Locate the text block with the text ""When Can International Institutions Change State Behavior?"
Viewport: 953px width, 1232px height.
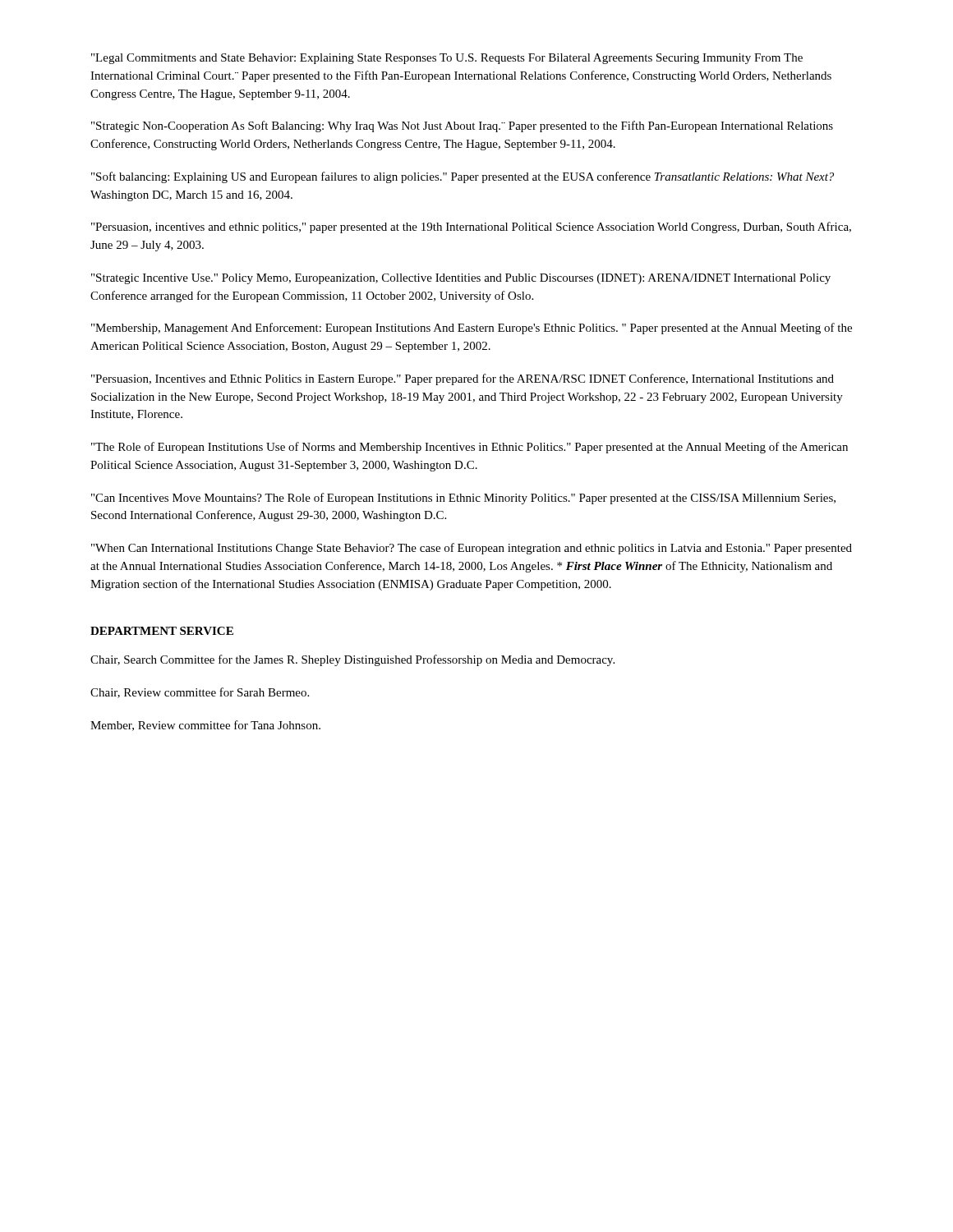[x=471, y=566]
